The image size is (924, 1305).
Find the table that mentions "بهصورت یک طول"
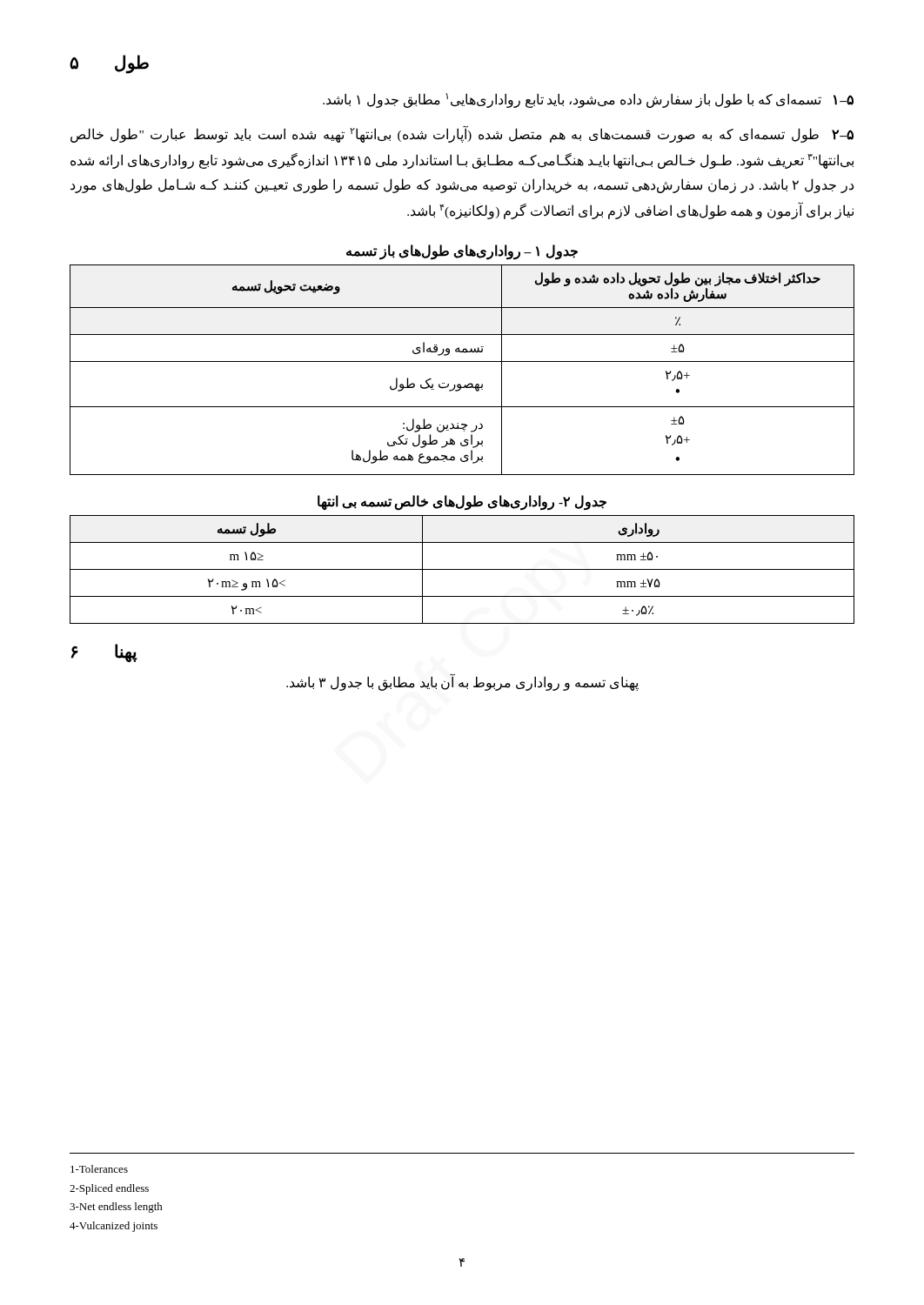click(x=462, y=370)
